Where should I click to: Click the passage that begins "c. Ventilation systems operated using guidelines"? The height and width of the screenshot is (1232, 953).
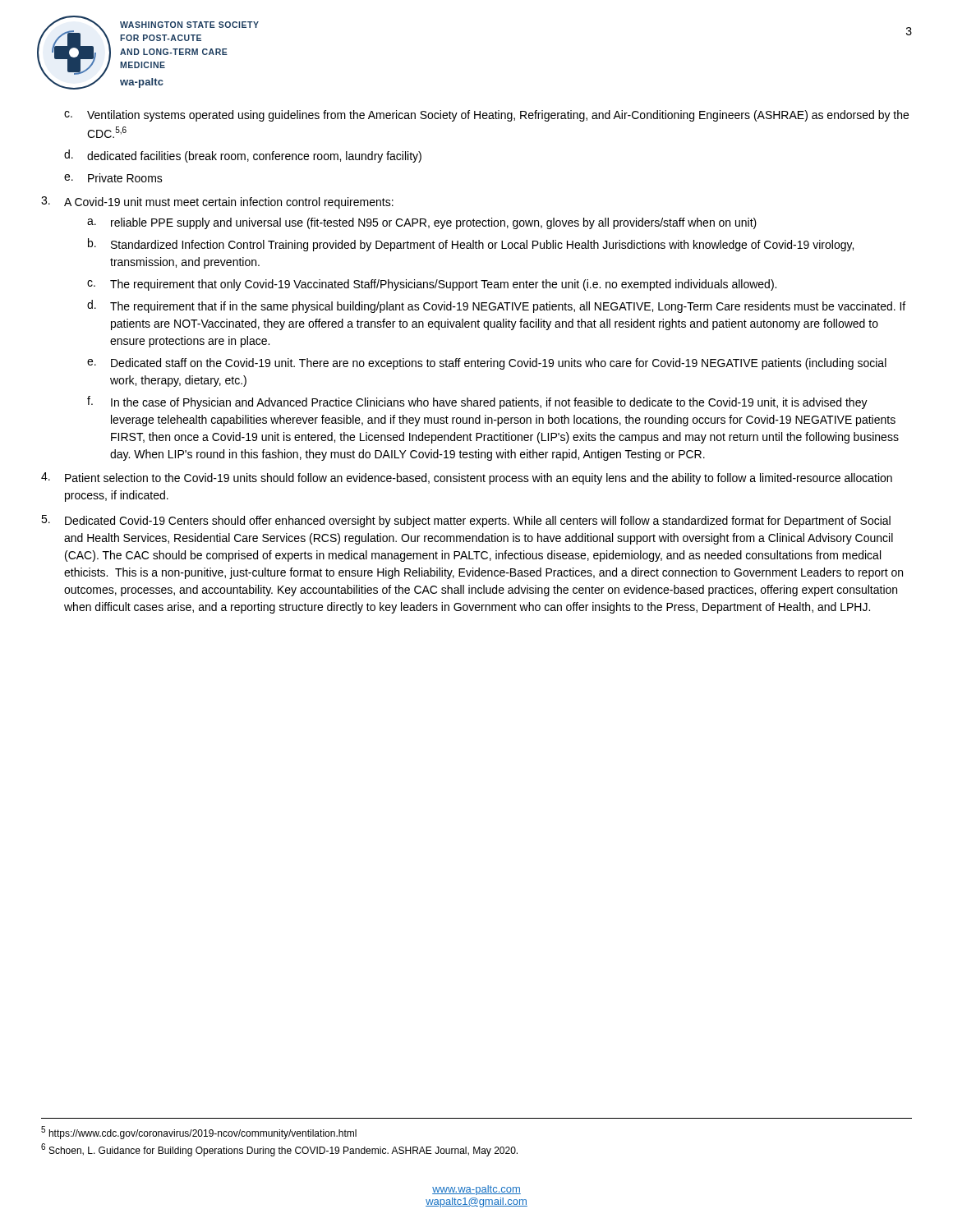488,125
